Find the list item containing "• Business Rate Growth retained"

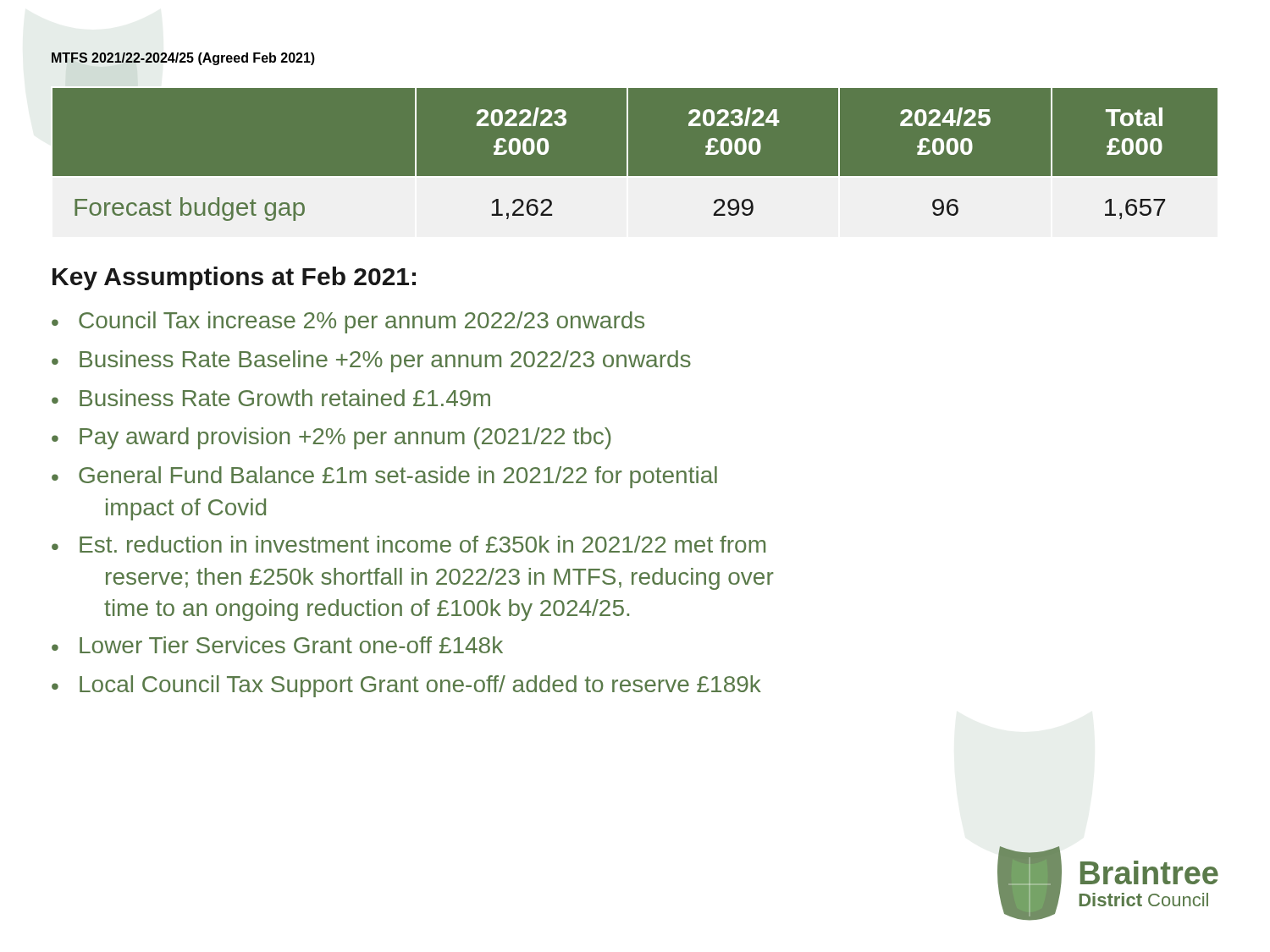click(x=271, y=399)
